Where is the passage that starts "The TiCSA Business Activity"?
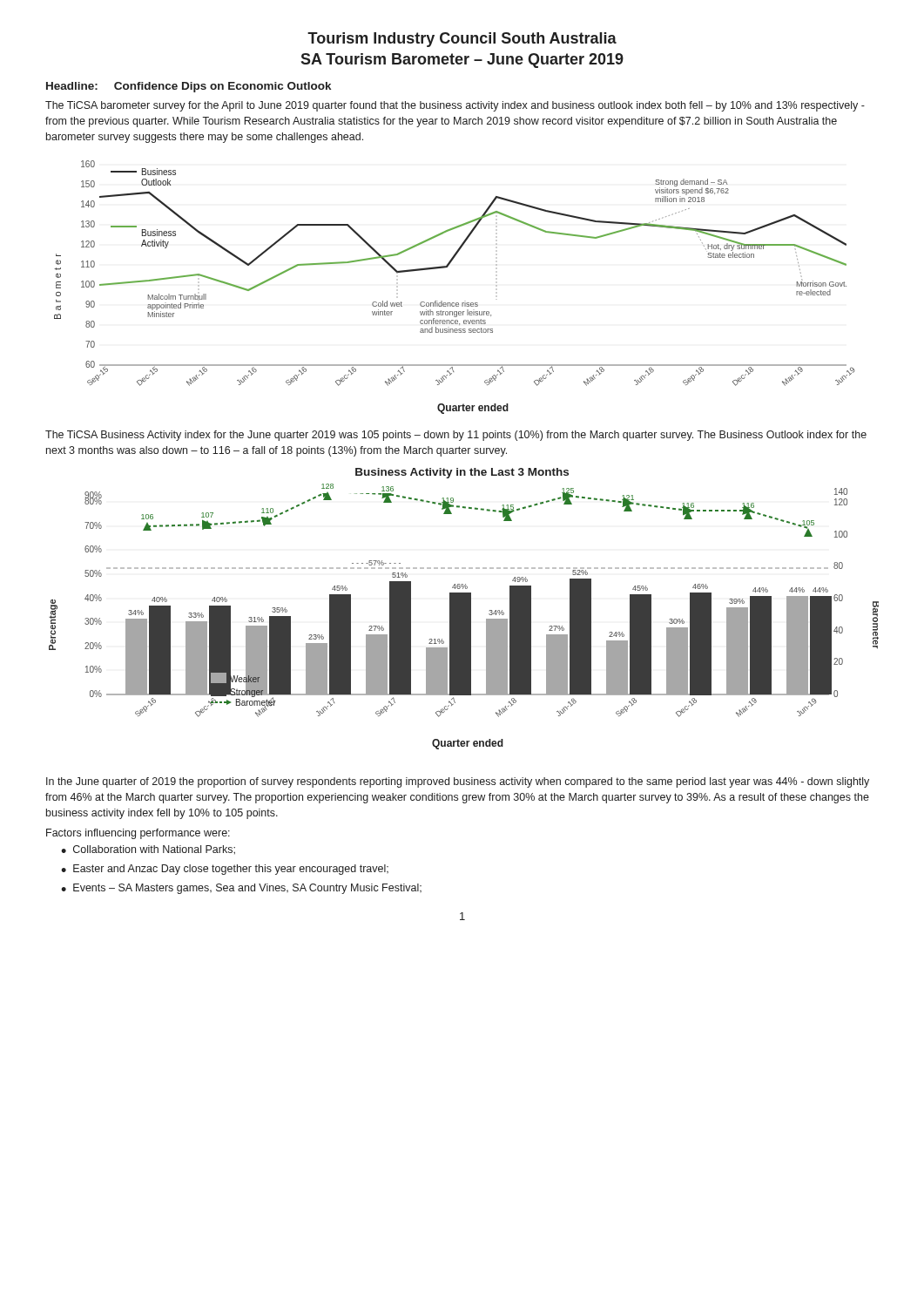924x1307 pixels. click(x=456, y=443)
